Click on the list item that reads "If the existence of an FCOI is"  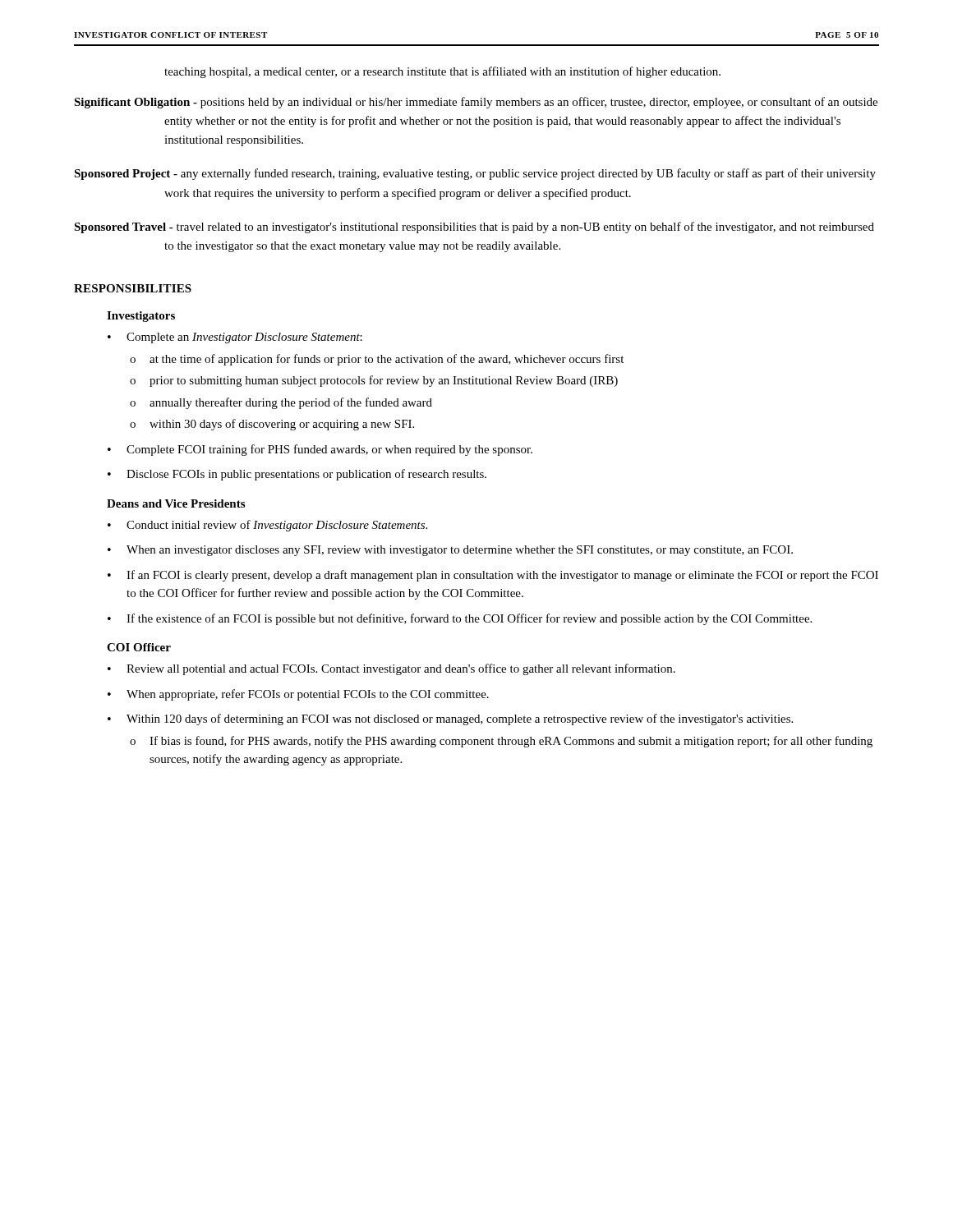470,618
